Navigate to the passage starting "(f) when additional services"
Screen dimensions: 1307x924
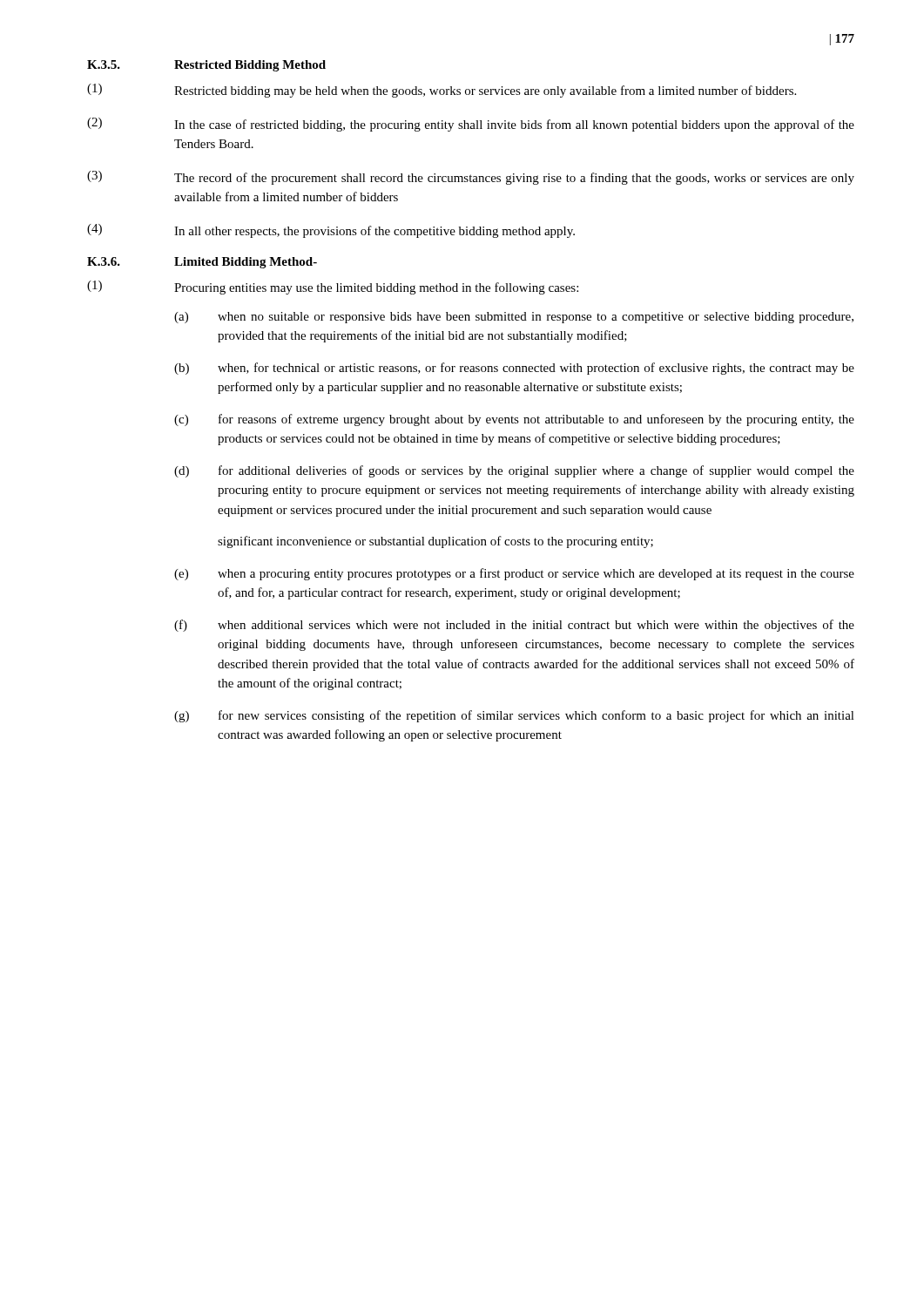click(x=514, y=654)
